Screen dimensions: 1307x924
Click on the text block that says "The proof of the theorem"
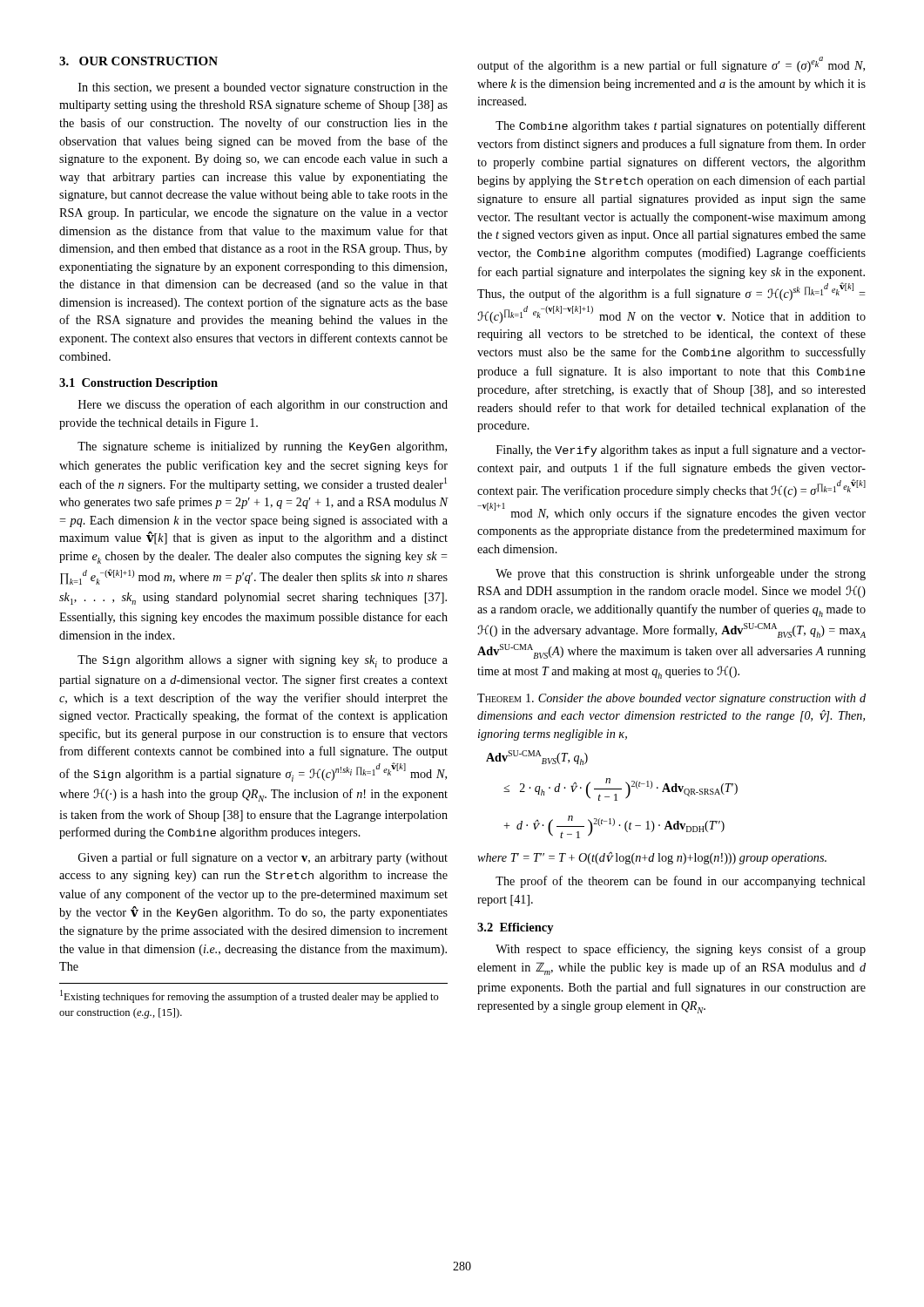671,890
